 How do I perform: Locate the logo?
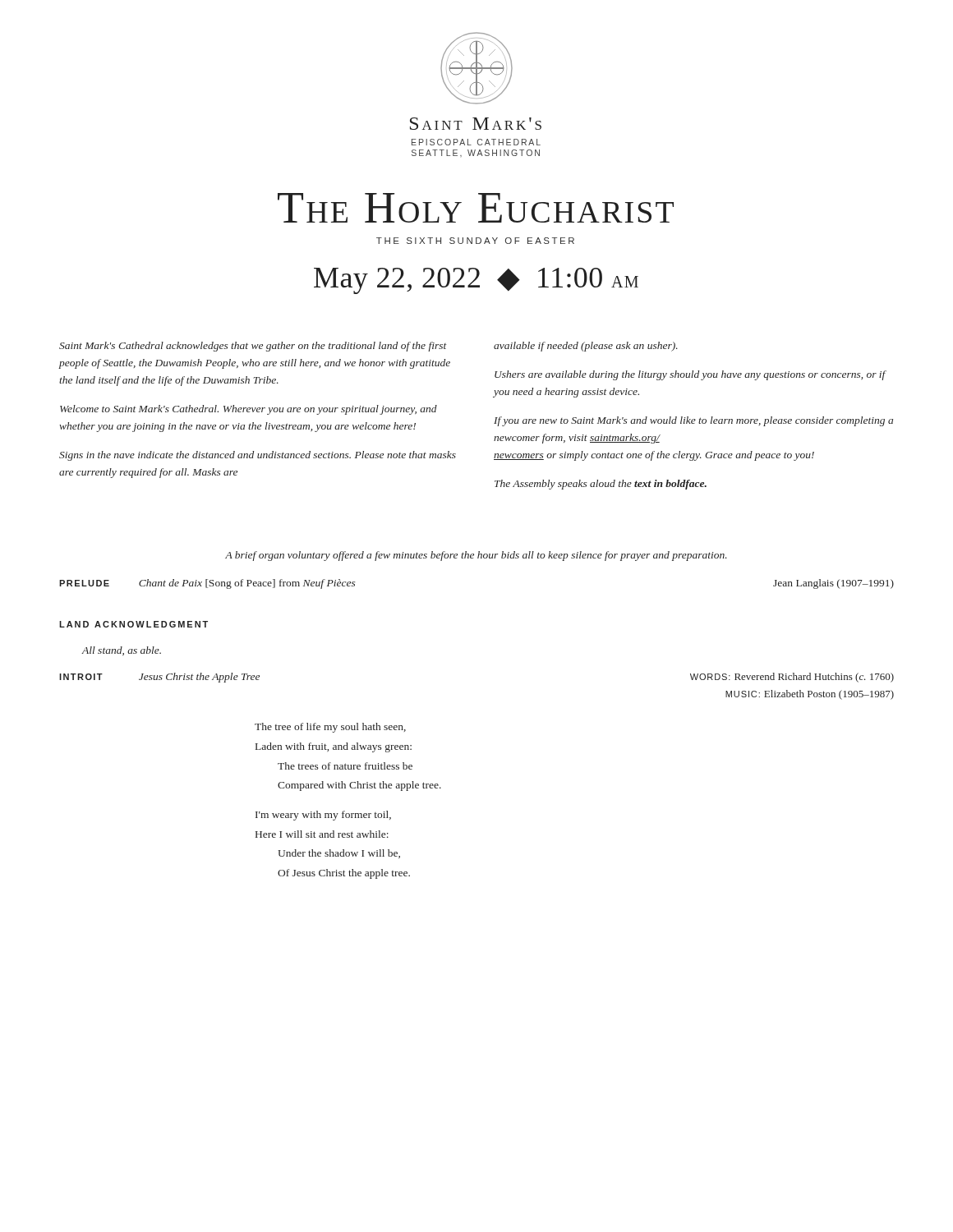[x=476, y=79]
